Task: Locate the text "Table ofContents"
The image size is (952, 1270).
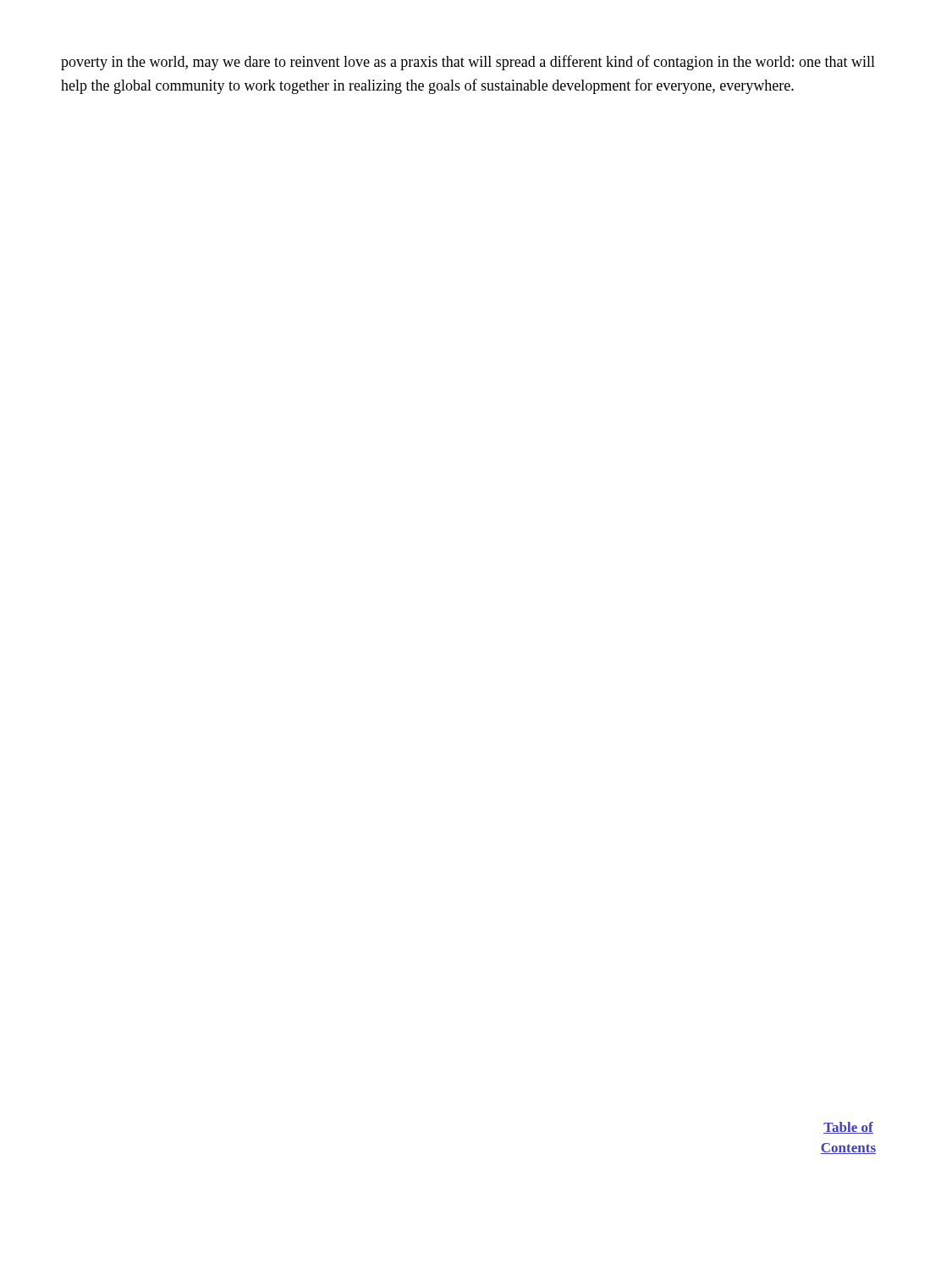Action: pos(848,1138)
